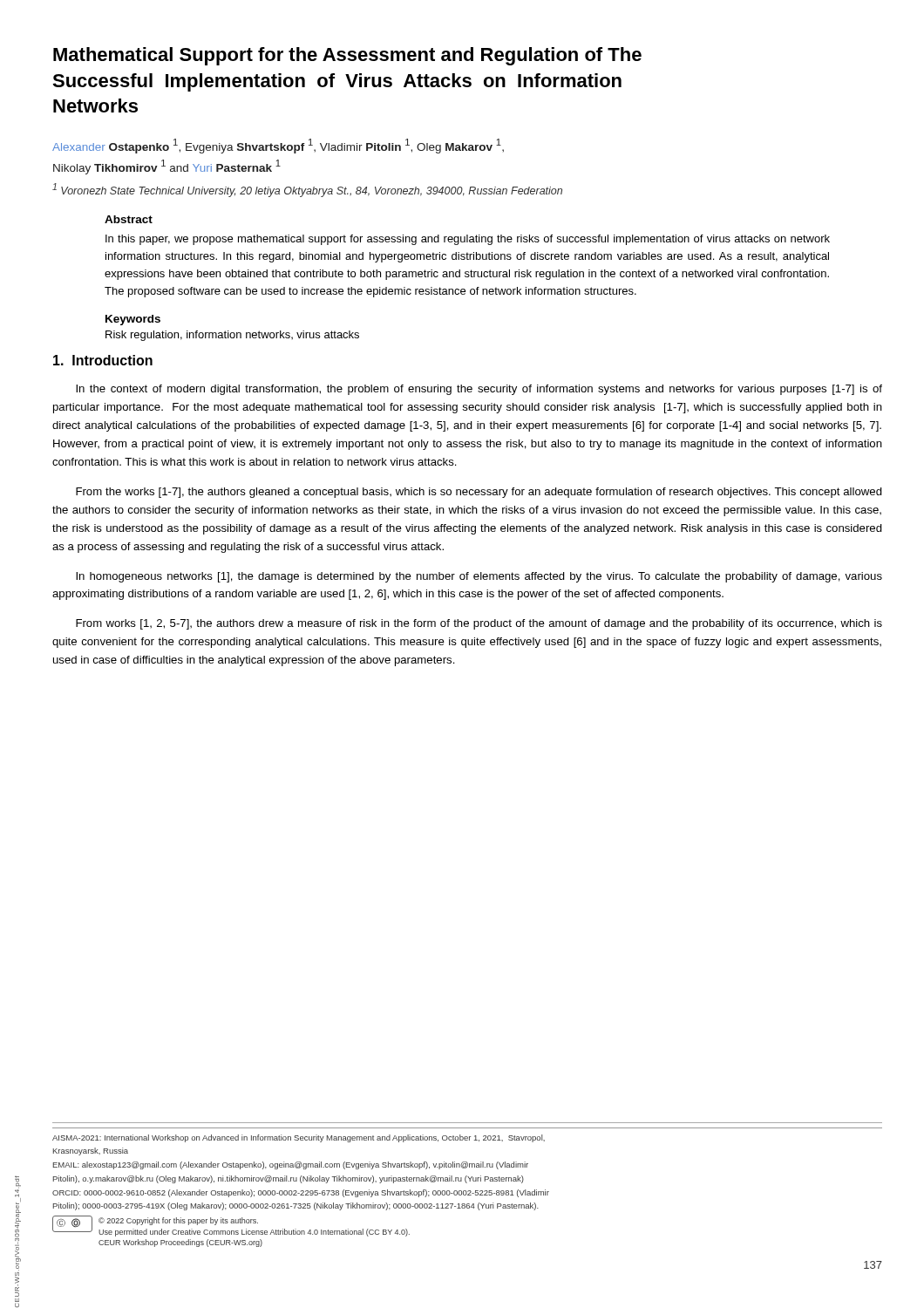Locate the block starting "In homogeneous networks"
The width and height of the screenshot is (924, 1308).
pyautogui.click(x=467, y=585)
